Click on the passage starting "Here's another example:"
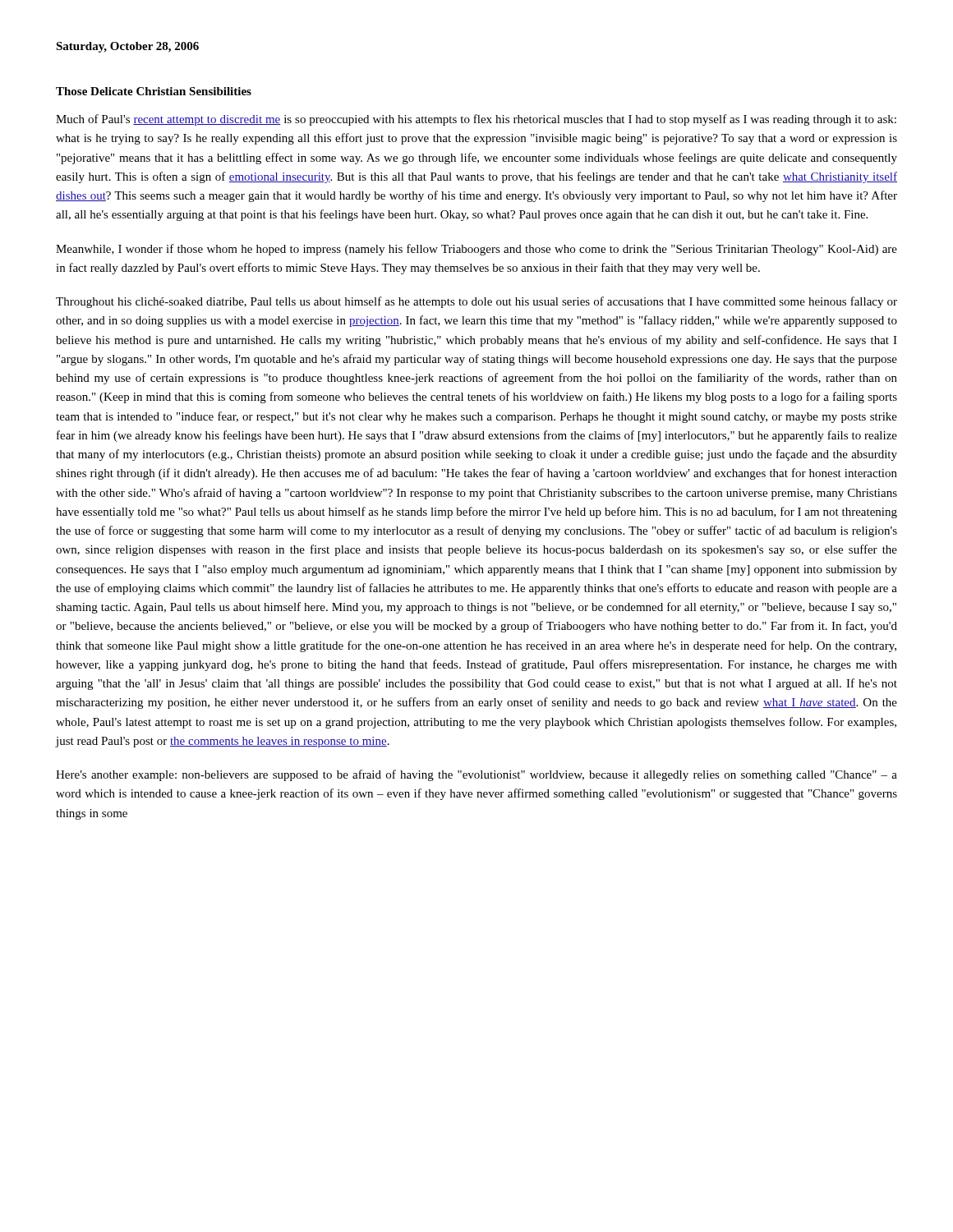The height and width of the screenshot is (1232, 953). 476,794
